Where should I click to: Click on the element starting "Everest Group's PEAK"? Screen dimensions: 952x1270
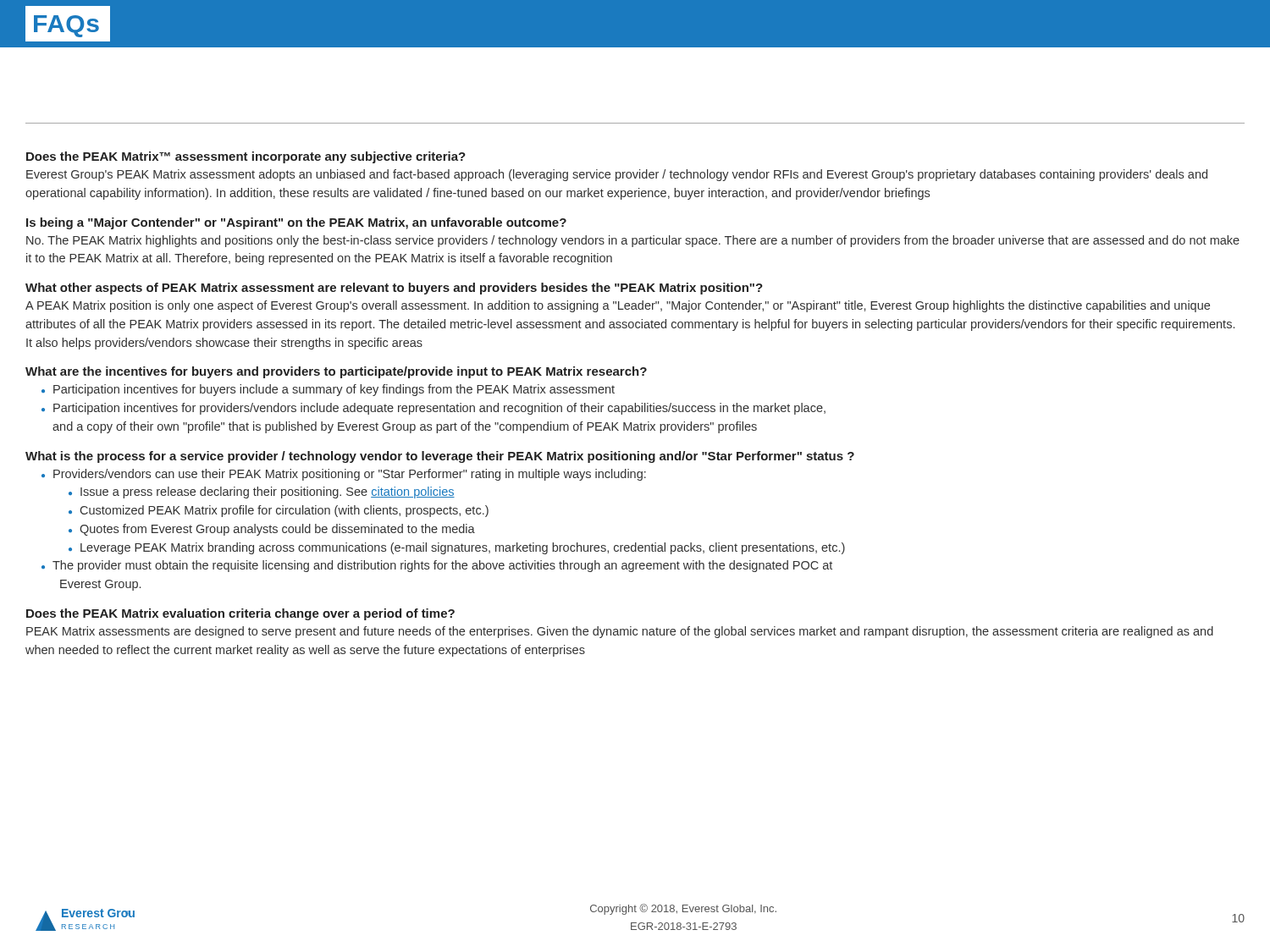[617, 184]
